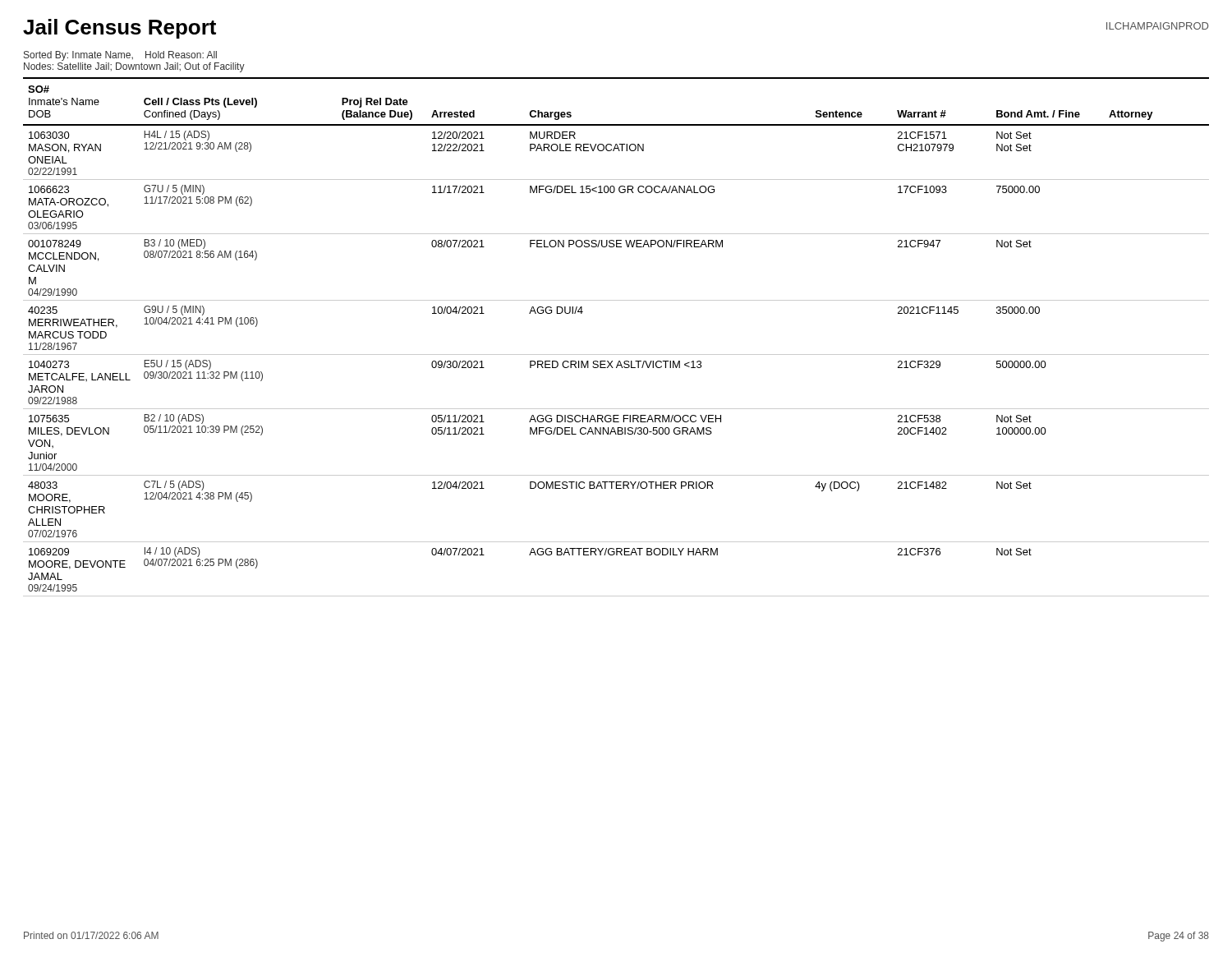Find a table

(616, 337)
